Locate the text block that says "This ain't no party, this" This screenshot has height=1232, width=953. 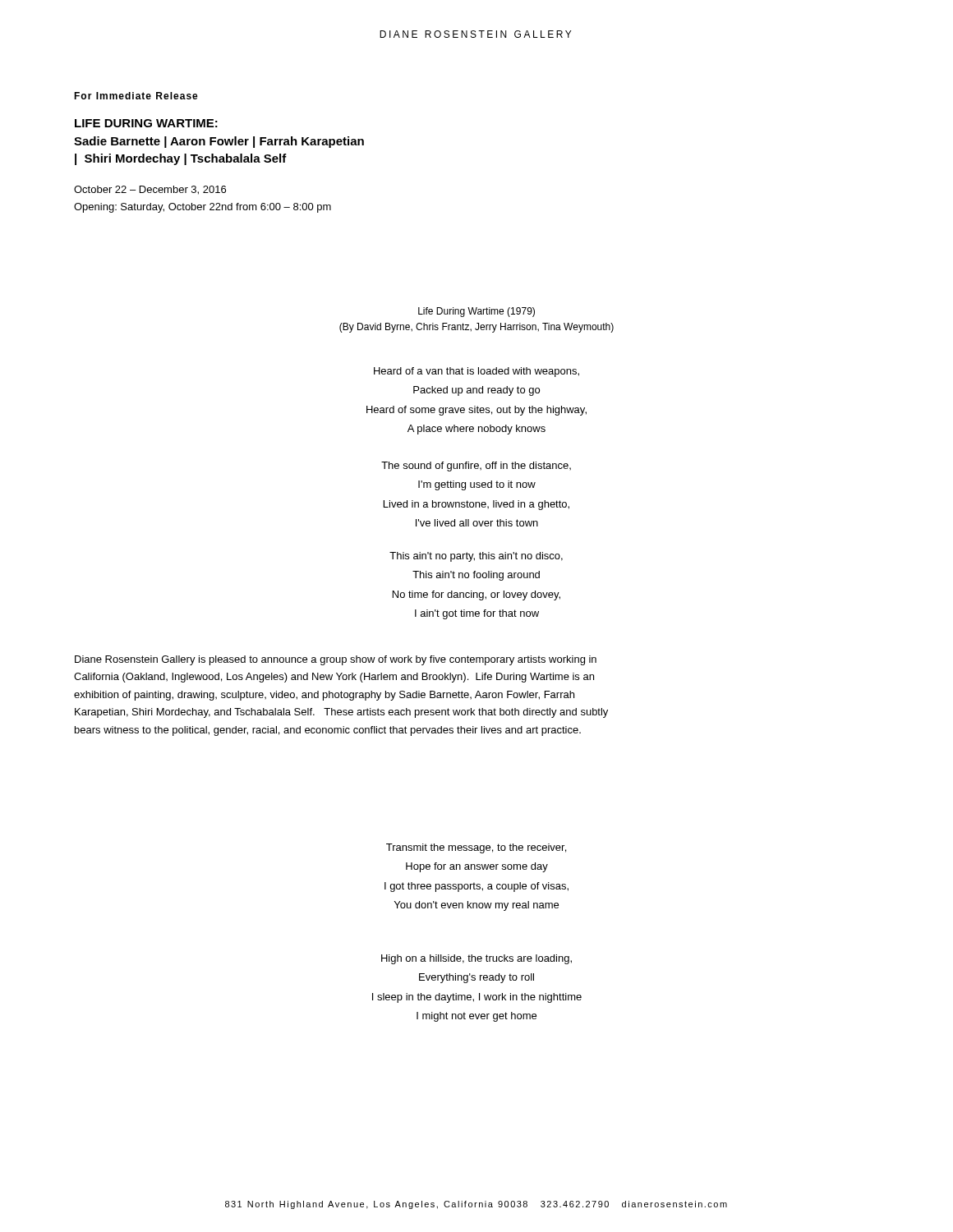476,584
